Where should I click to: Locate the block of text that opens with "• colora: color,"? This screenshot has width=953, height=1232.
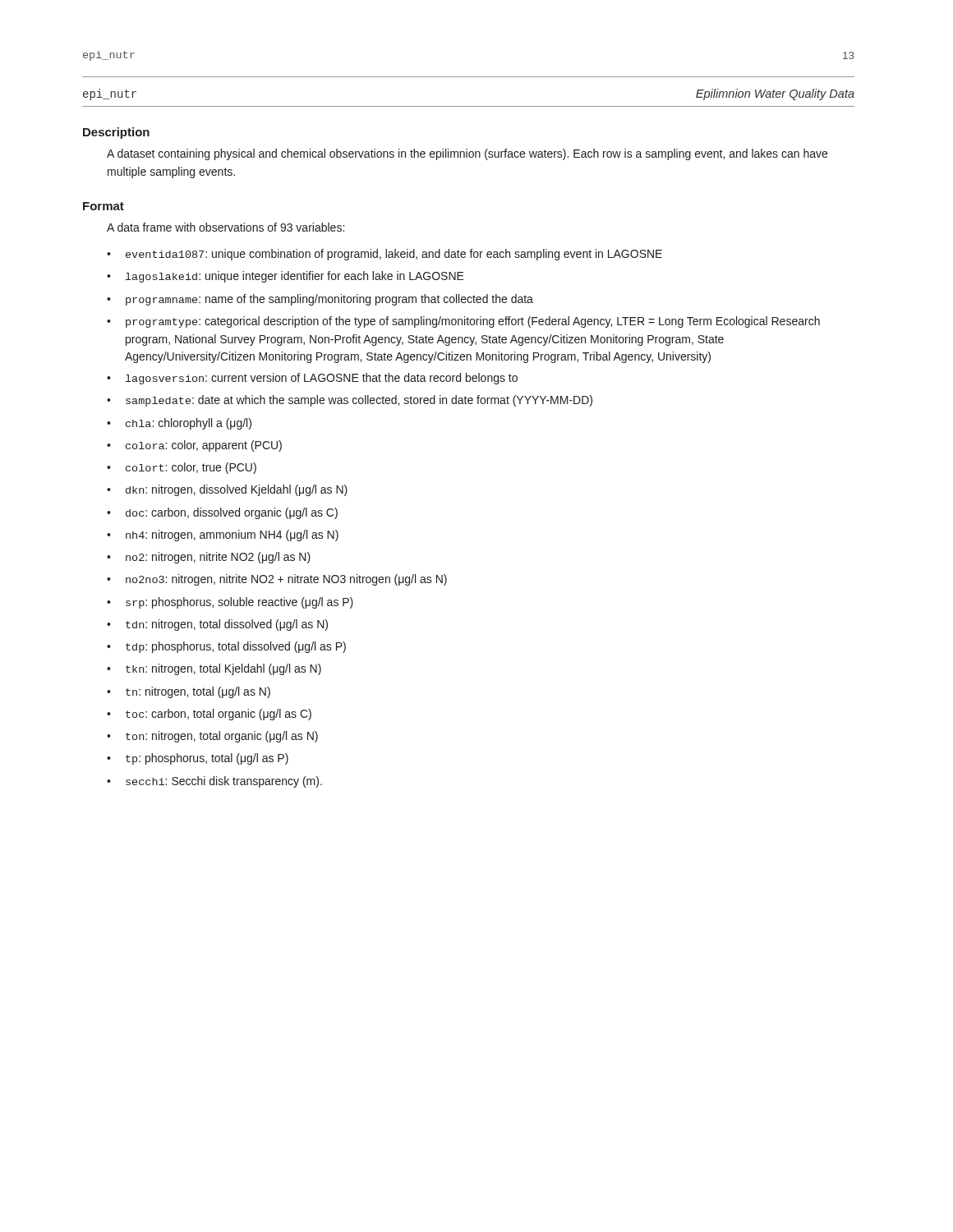click(x=194, y=446)
